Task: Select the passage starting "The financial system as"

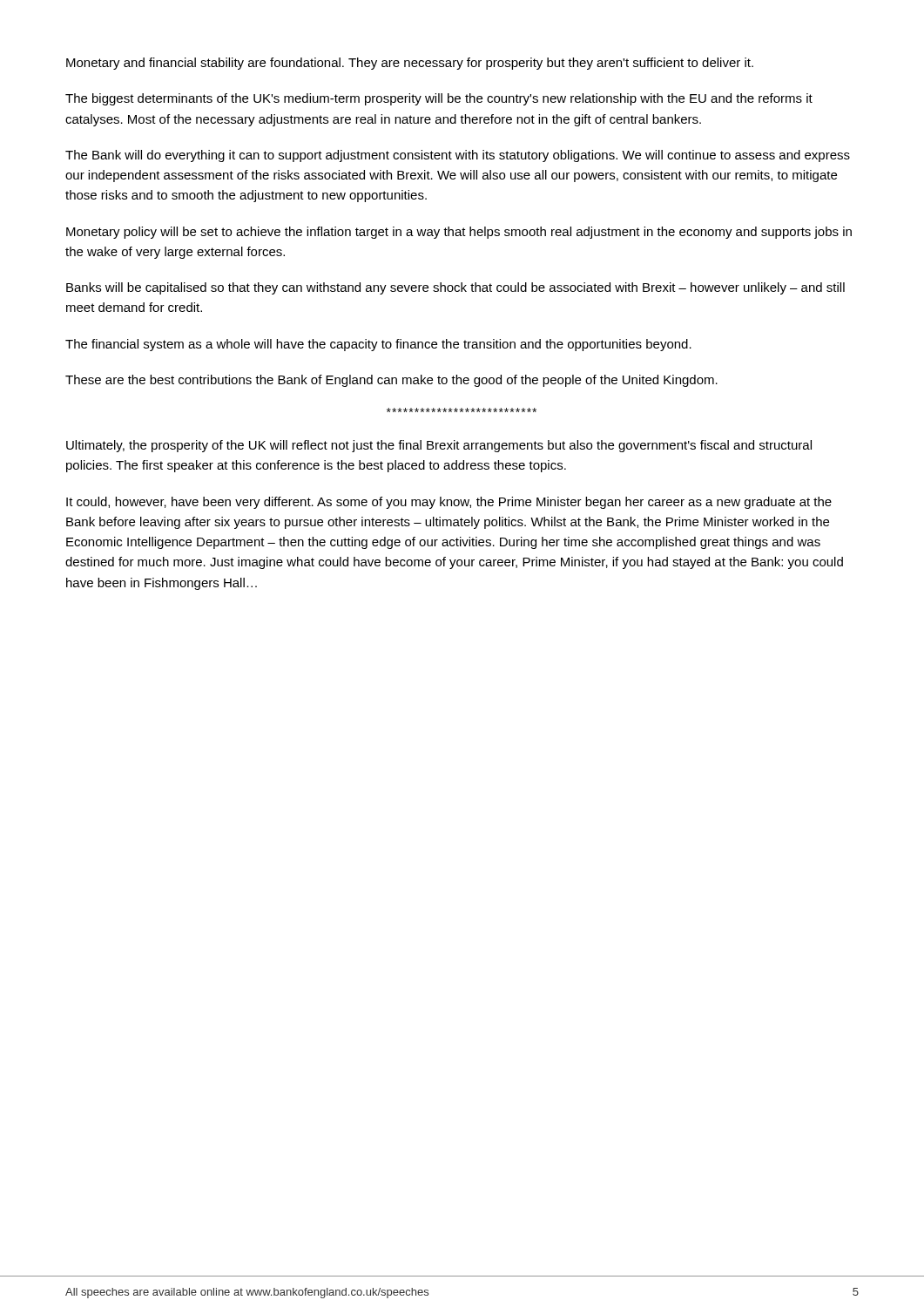Action: tap(379, 343)
